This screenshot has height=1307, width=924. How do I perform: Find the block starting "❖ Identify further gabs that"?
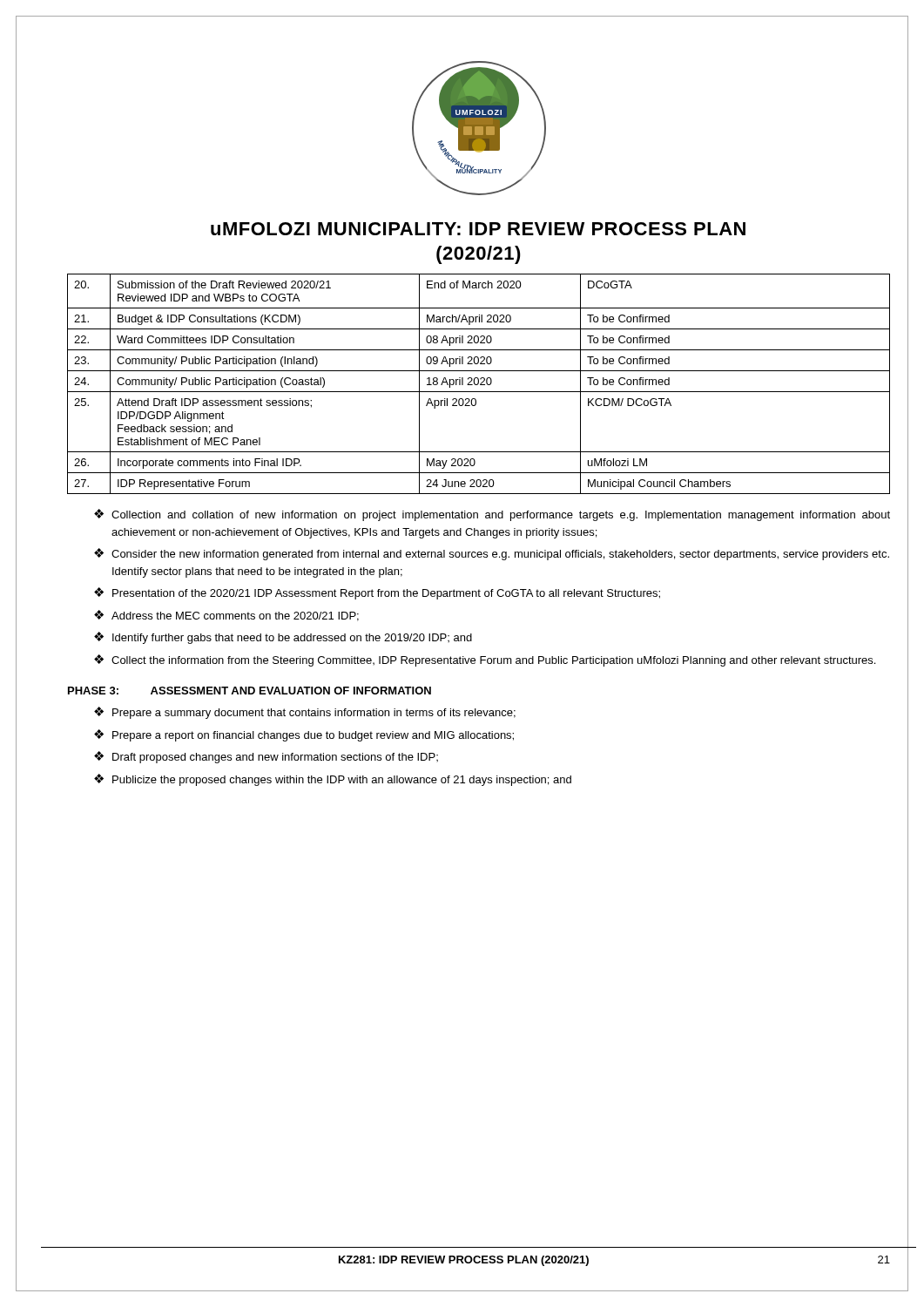tap(283, 638)
